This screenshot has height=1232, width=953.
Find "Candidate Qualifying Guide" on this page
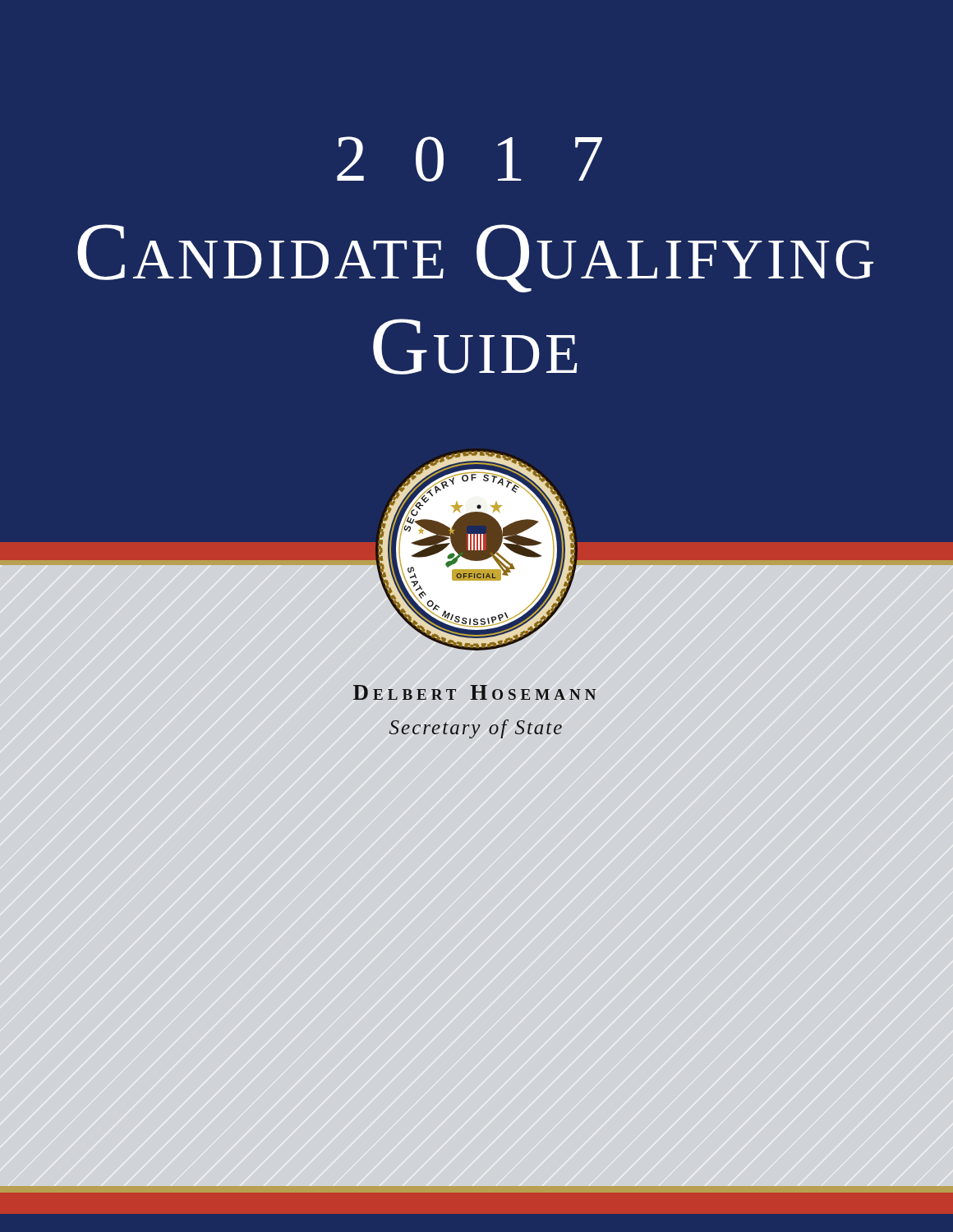[x=476, y=298]
